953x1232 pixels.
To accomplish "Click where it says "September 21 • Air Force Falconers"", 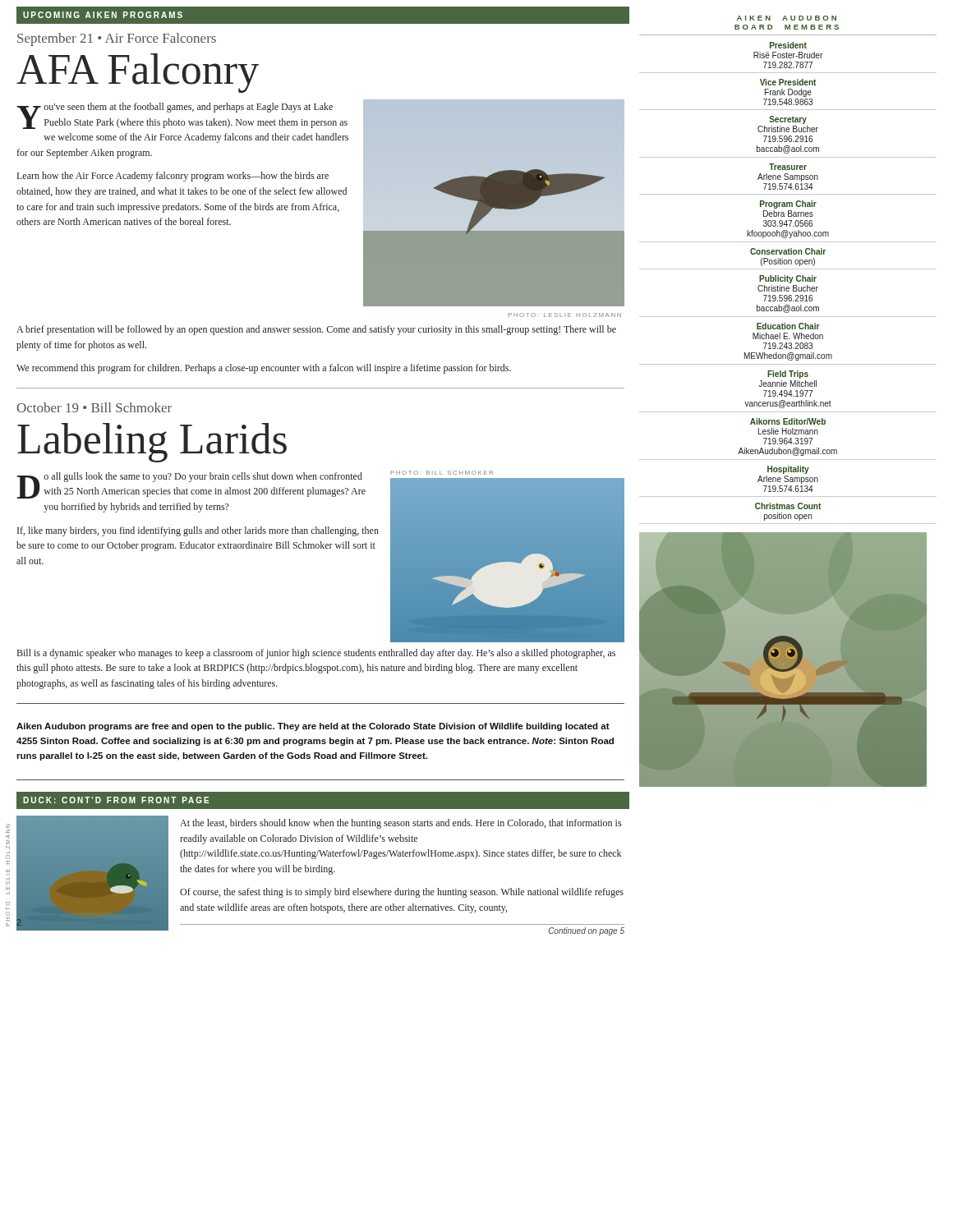I will coord(116,38).
